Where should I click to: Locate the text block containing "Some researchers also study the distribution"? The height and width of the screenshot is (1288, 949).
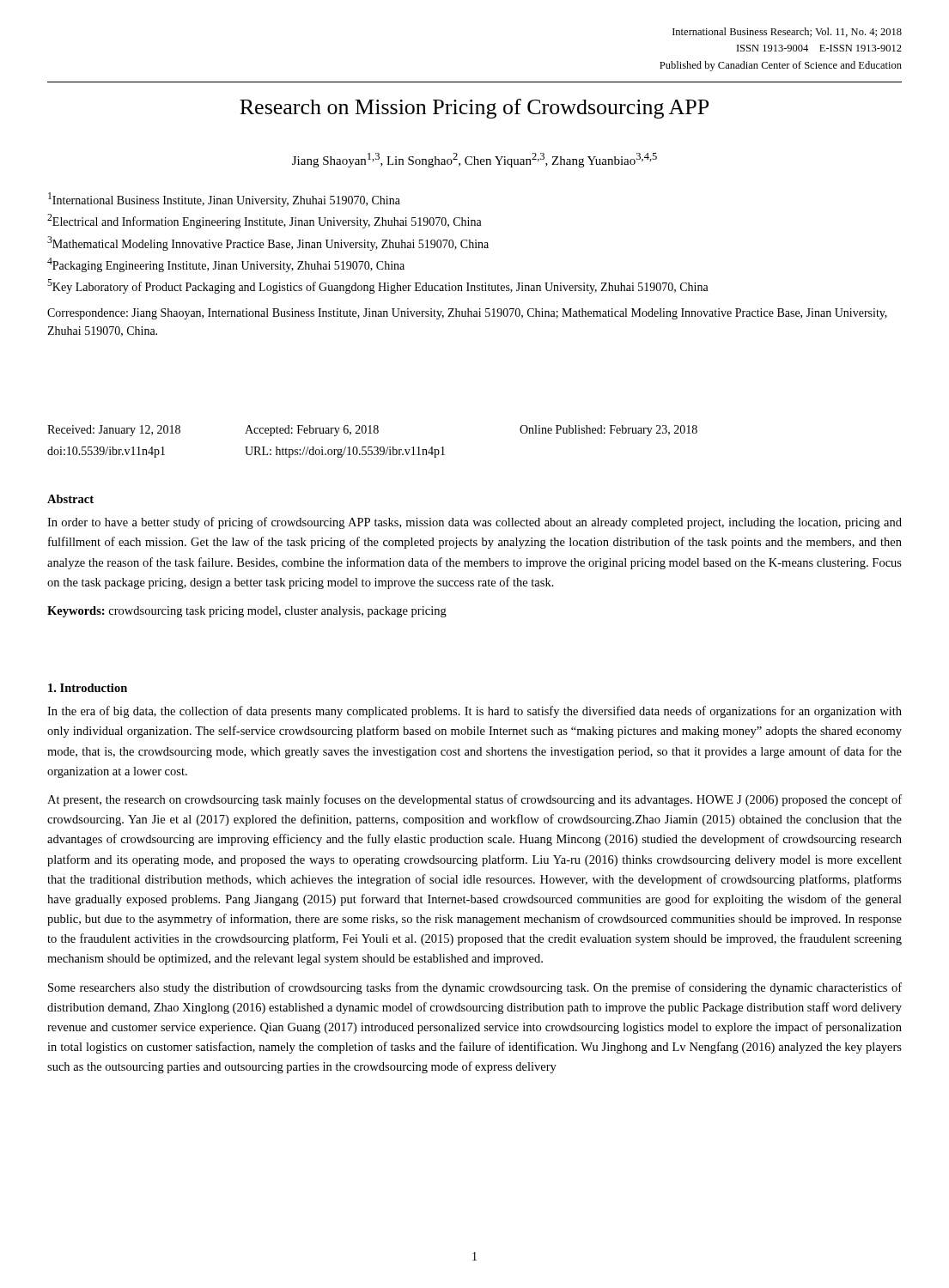pos(474,1027)
